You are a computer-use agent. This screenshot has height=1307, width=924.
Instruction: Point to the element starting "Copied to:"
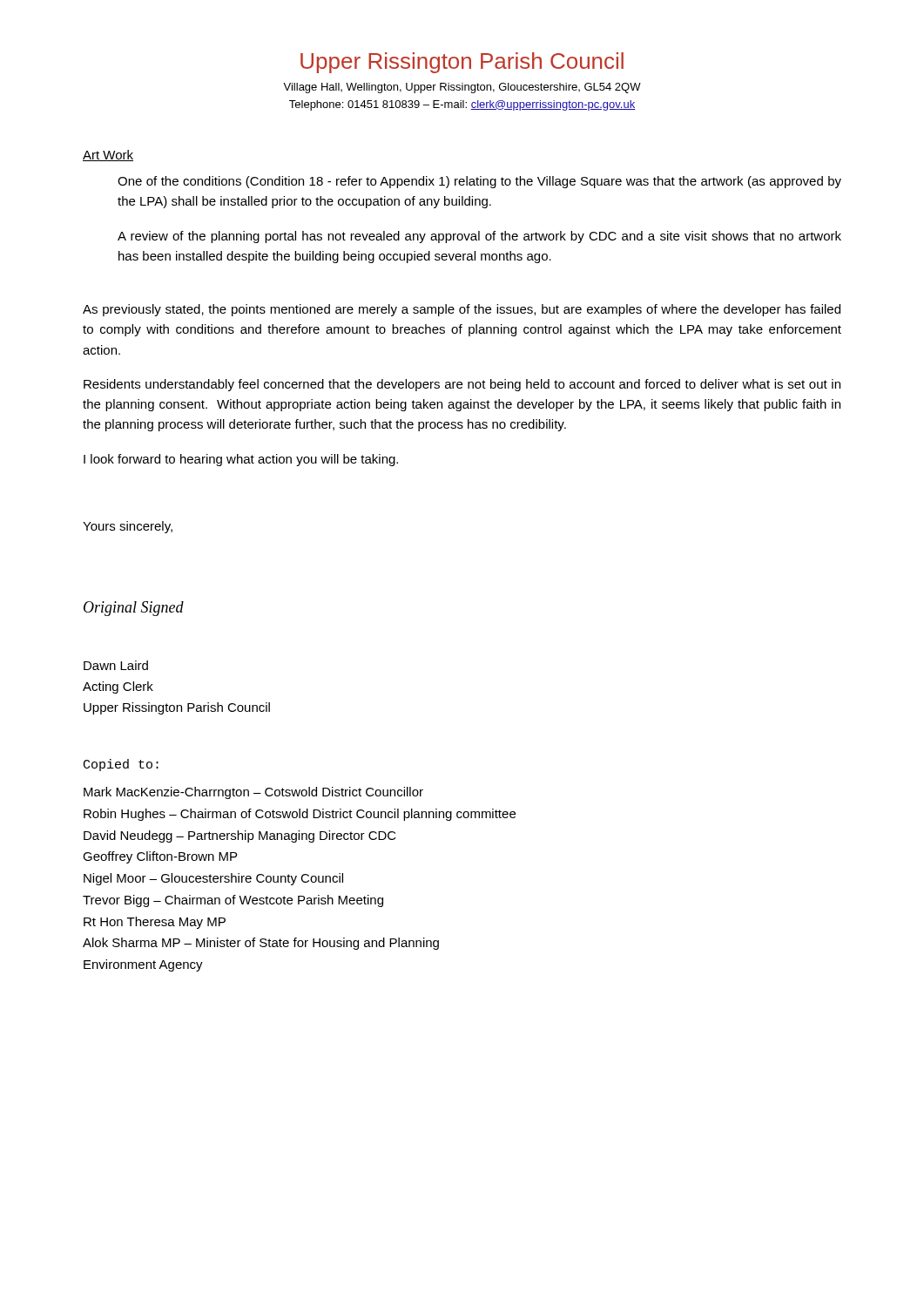[122, 765]
